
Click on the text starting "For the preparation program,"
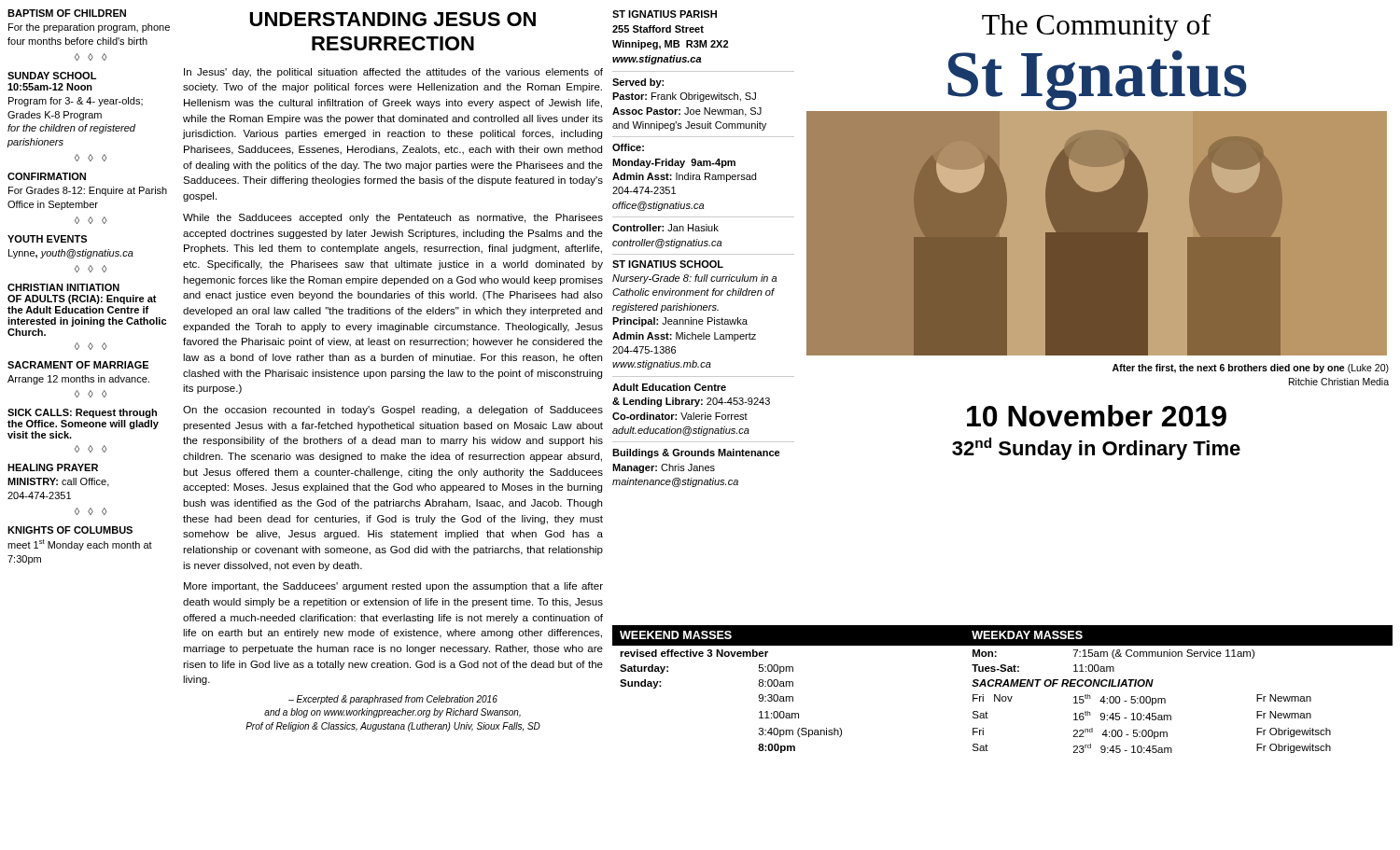[x=89, y=34]
